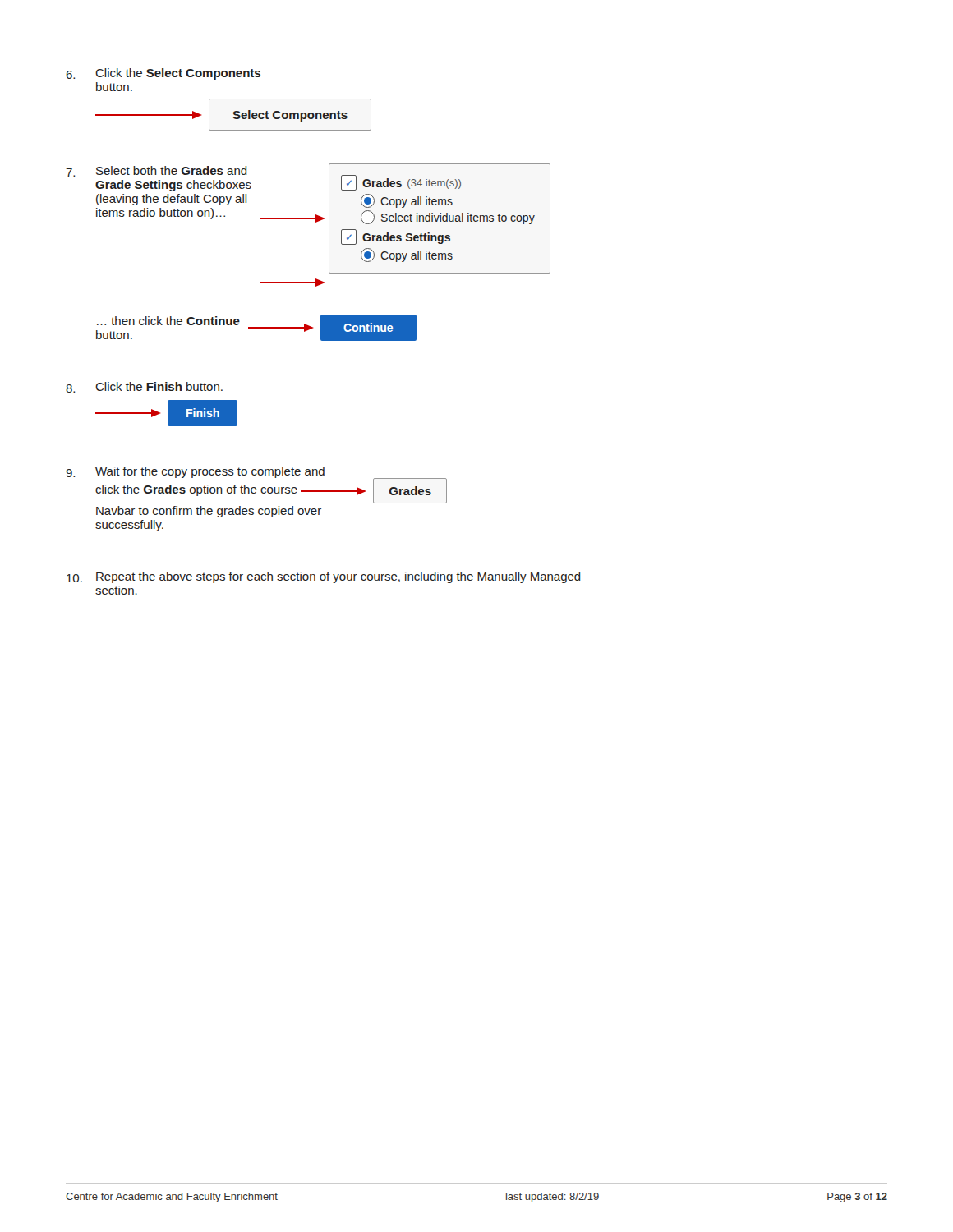
Task: Find the block on this page that starts "10. Repeat the above steps"
Action: 476,583
